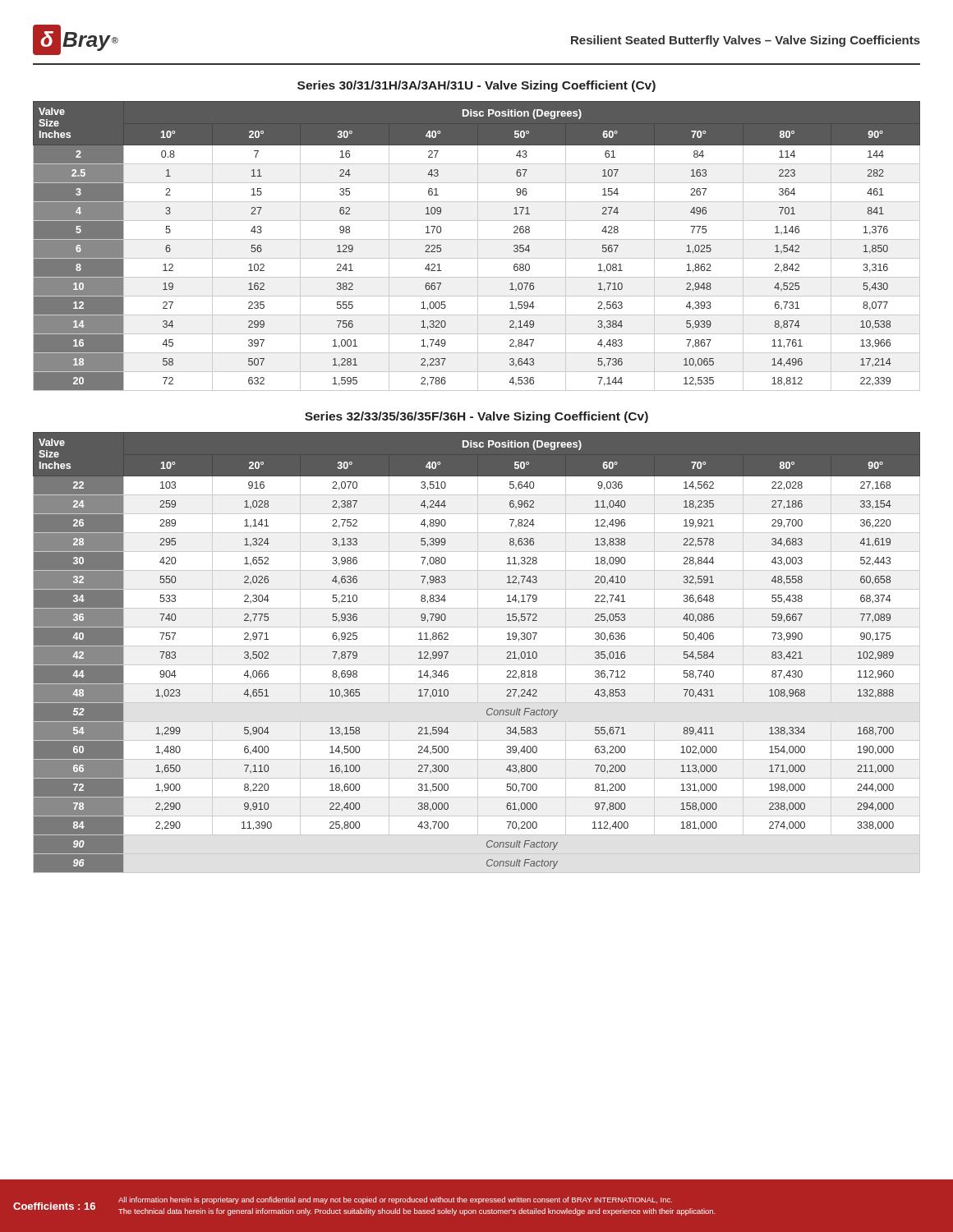Click the title that begins "Series 30/31/31H/3A/3AH/31U - Valve"

coord(476,85)
